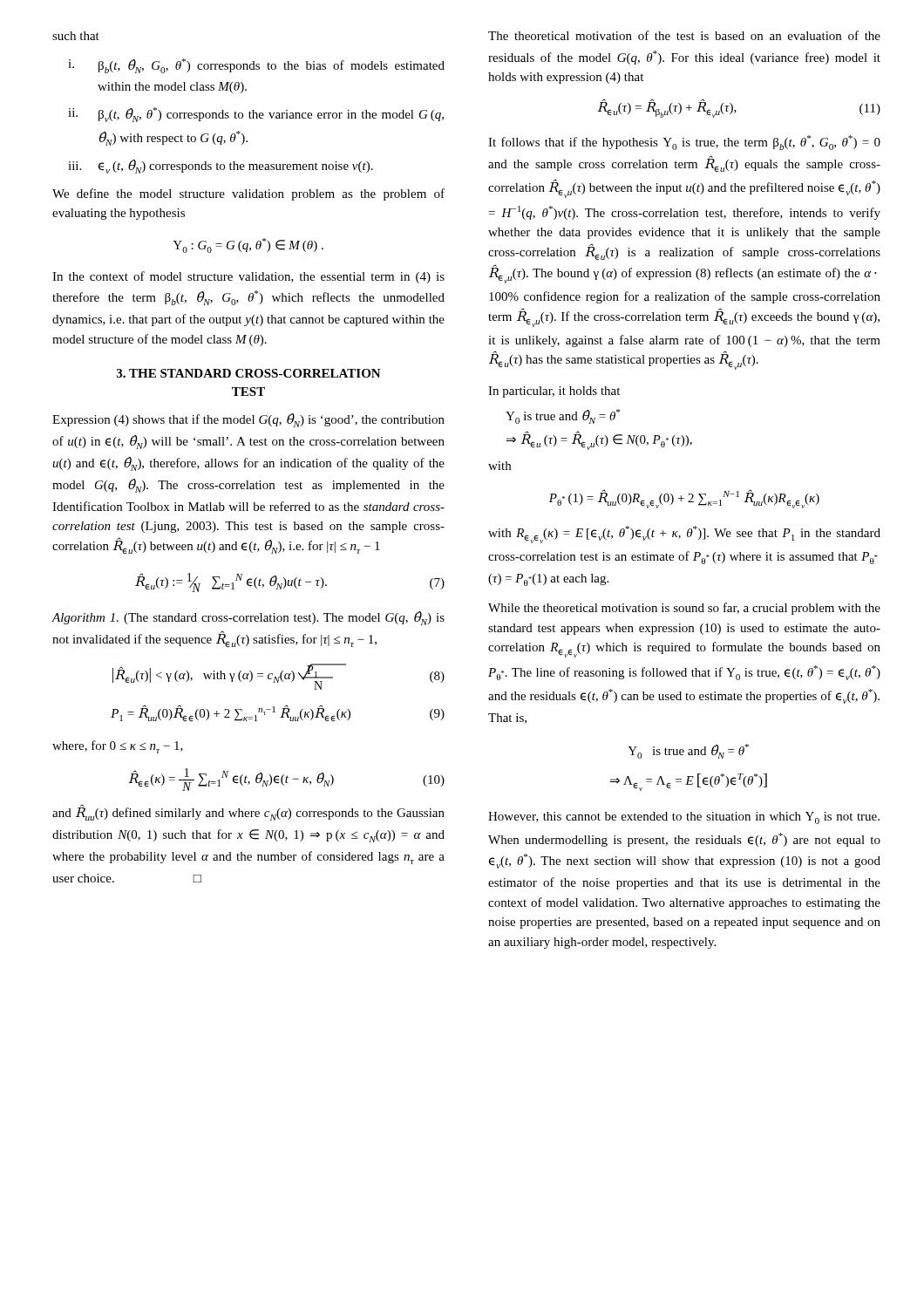Navigate to the passage starting "where, for 0 ≤"

point(118,746)
